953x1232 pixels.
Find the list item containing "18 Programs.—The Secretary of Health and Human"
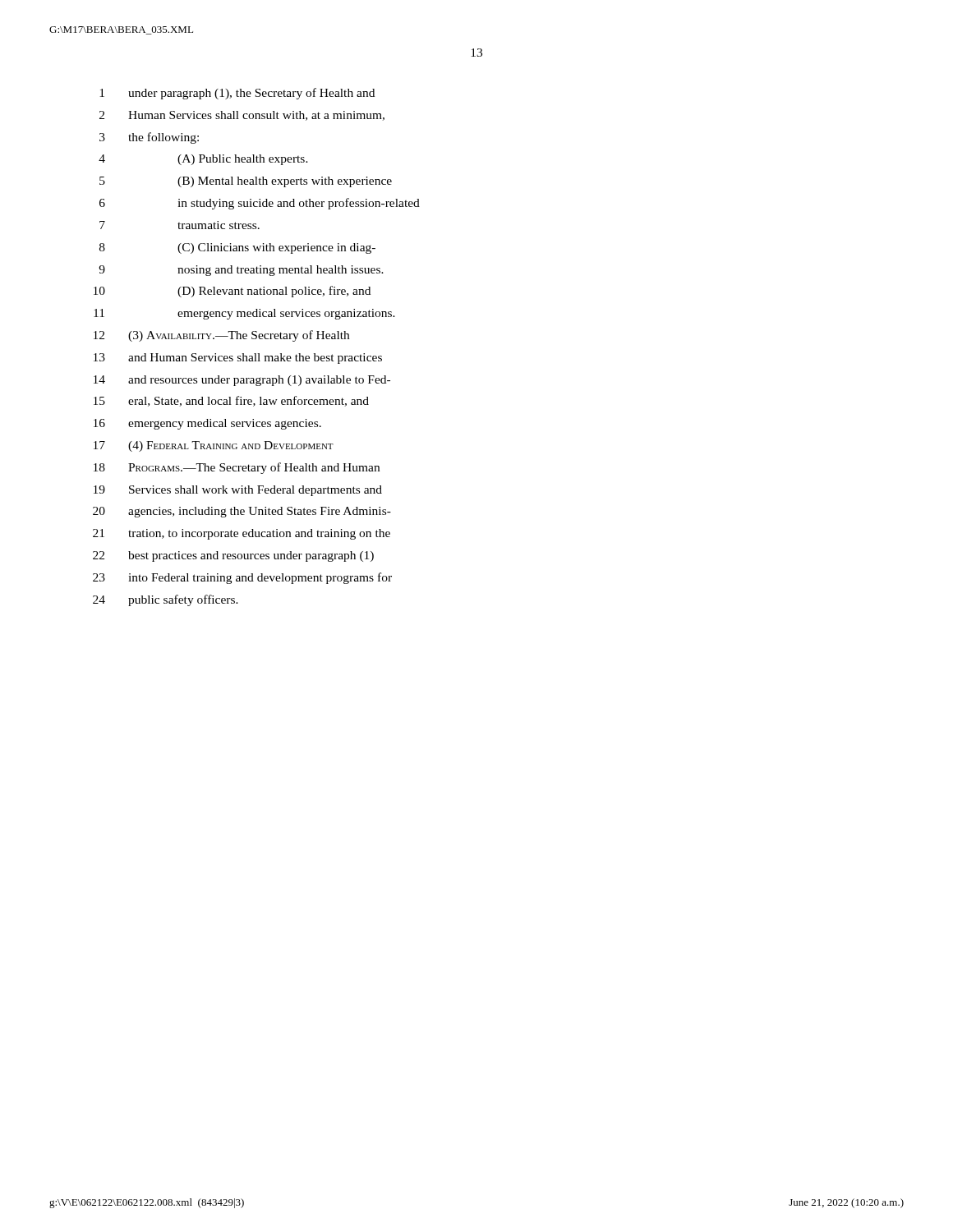[x=237, y=468]
